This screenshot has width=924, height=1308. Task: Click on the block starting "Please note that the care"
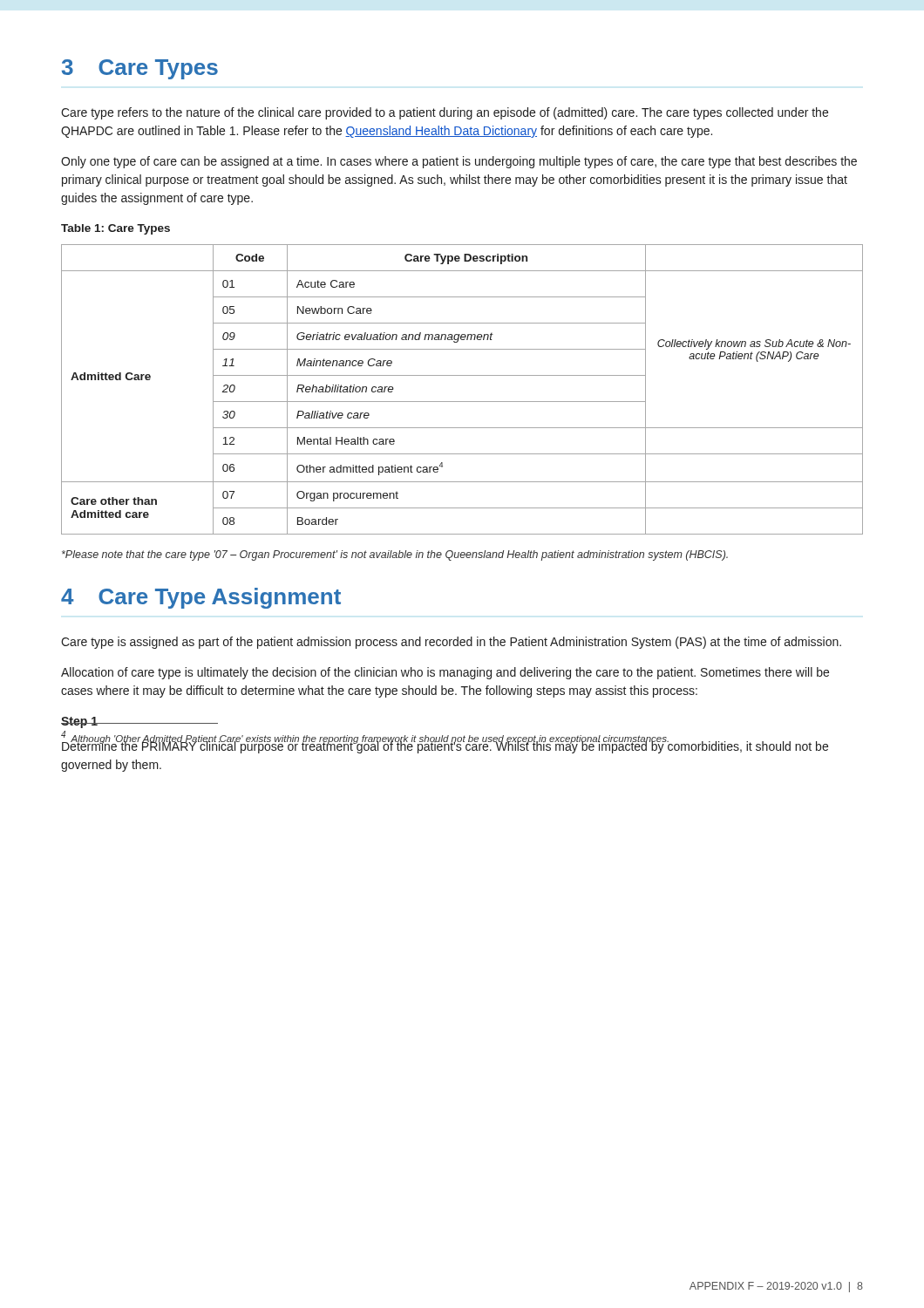(x=462, y=554)
